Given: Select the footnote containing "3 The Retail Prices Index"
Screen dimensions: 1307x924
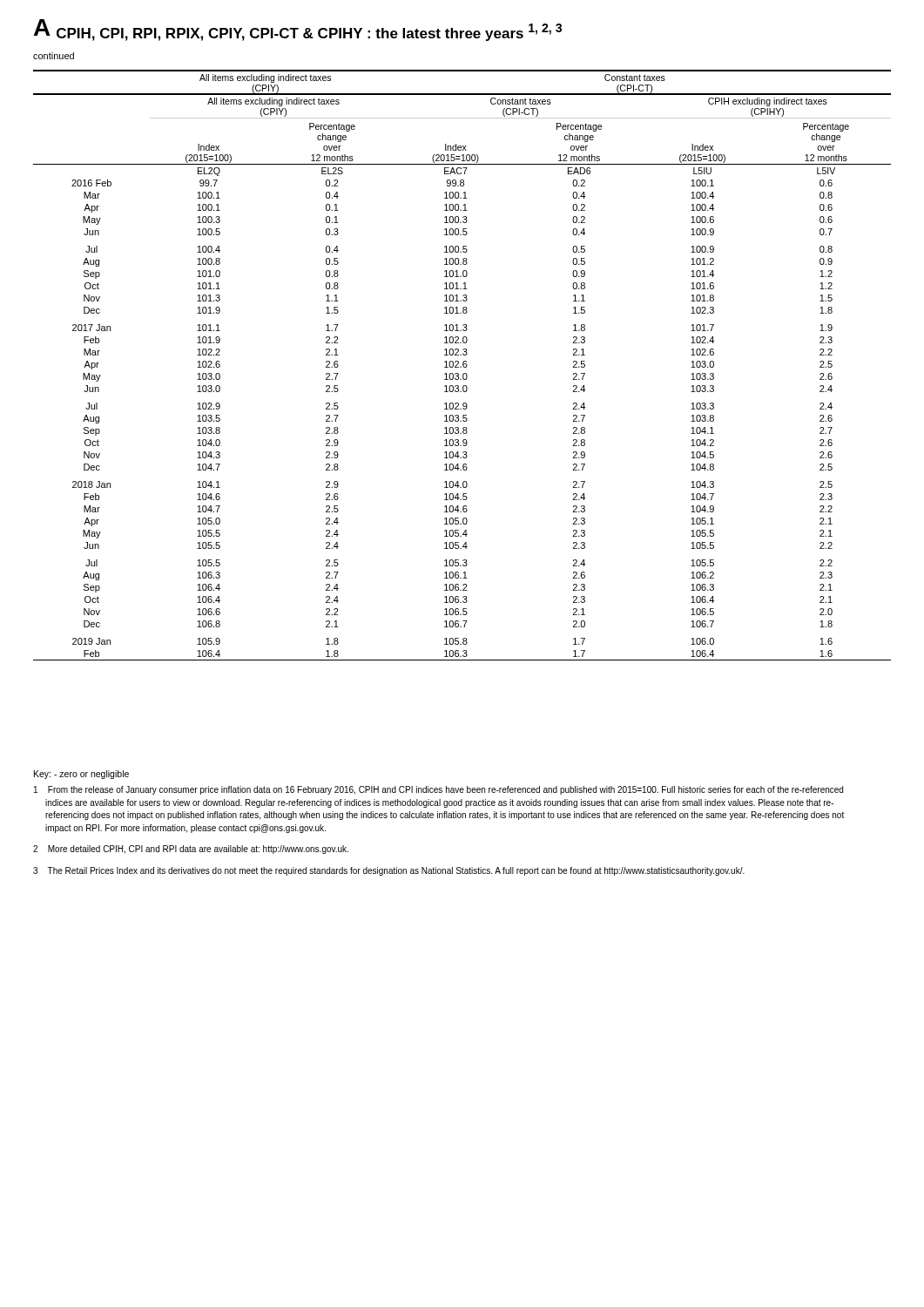Looking at the screenshot, I should click(389, 871).
